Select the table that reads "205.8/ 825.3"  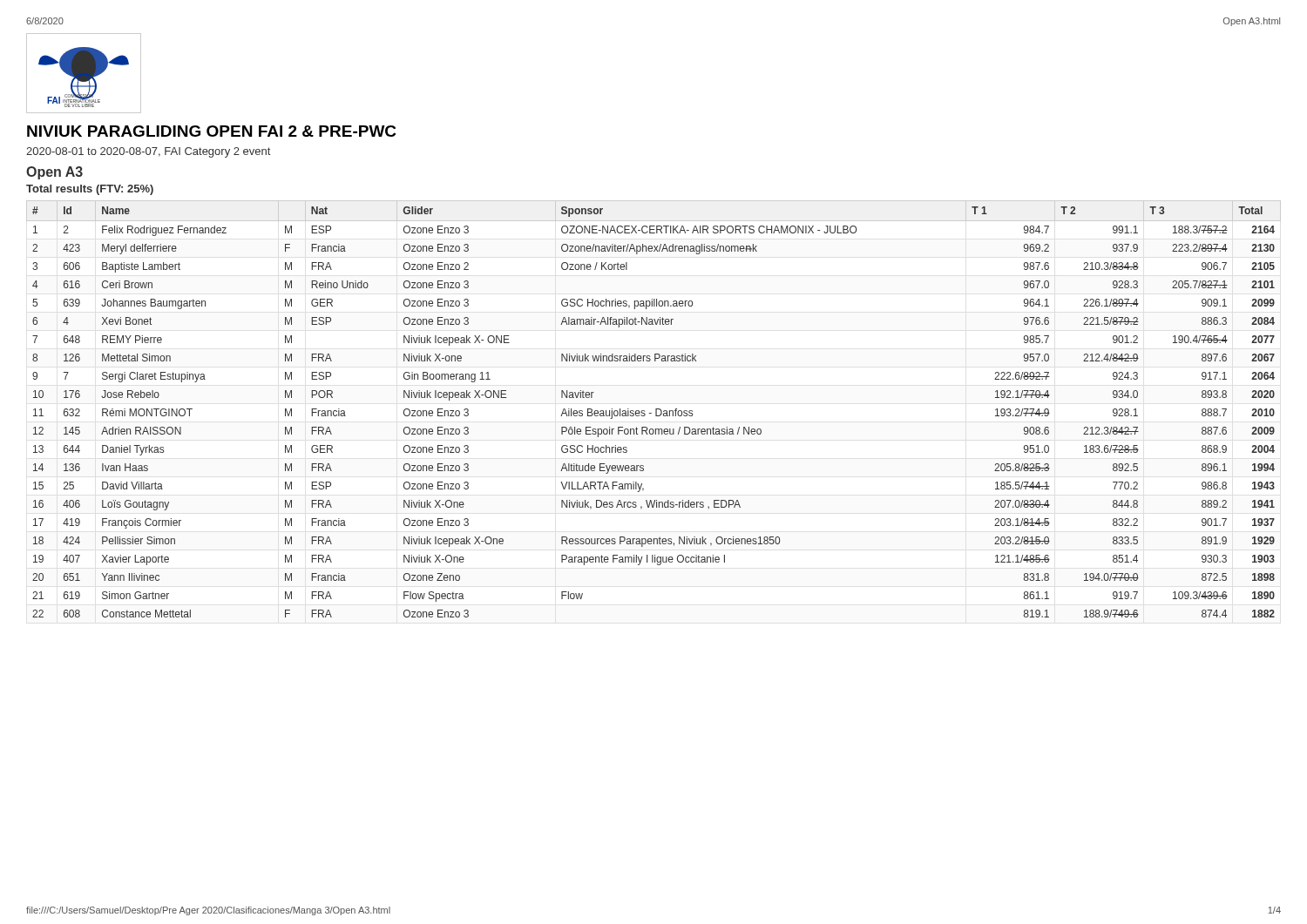click(x=654, y=412)
